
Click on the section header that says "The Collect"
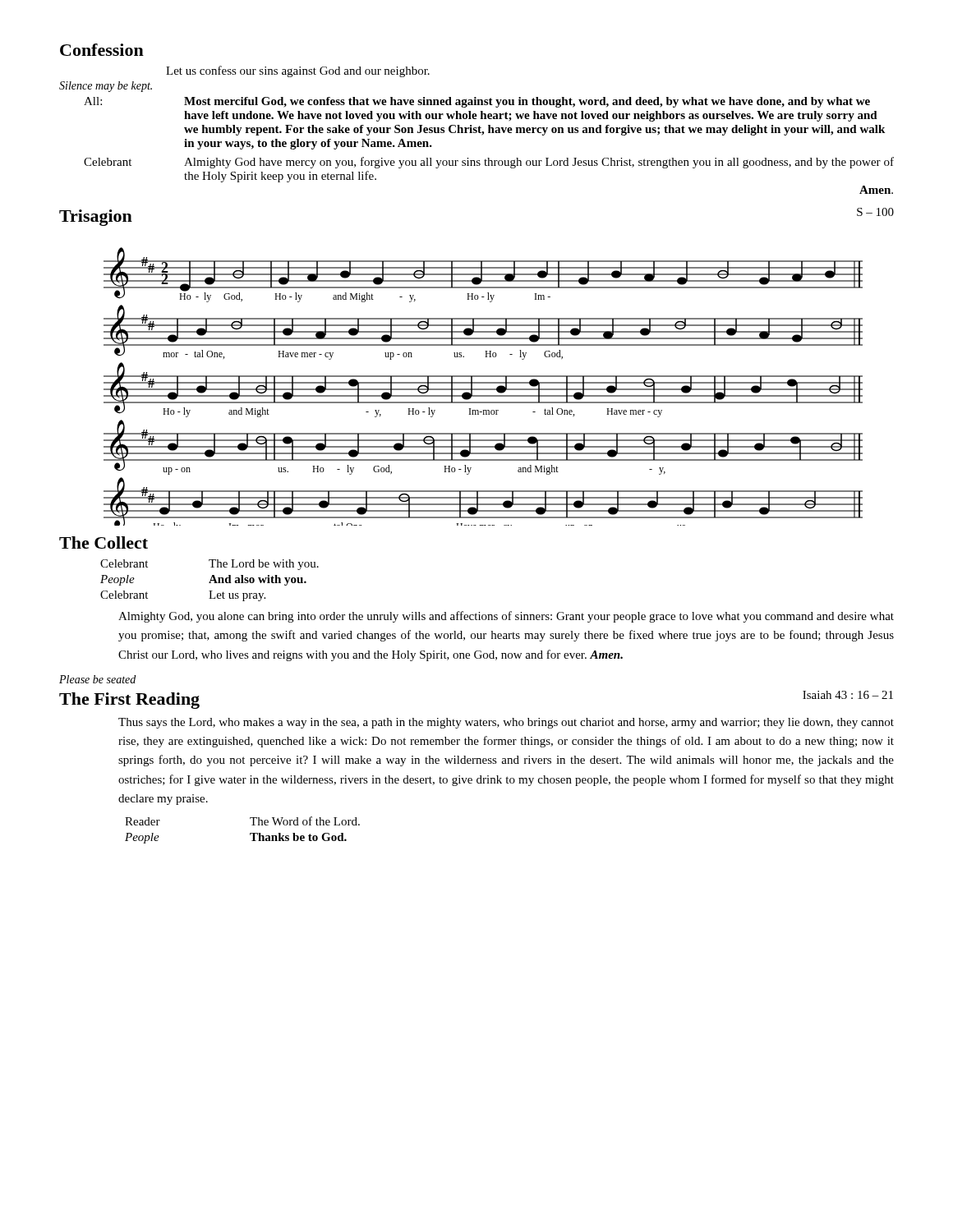[x=104, y=543]
